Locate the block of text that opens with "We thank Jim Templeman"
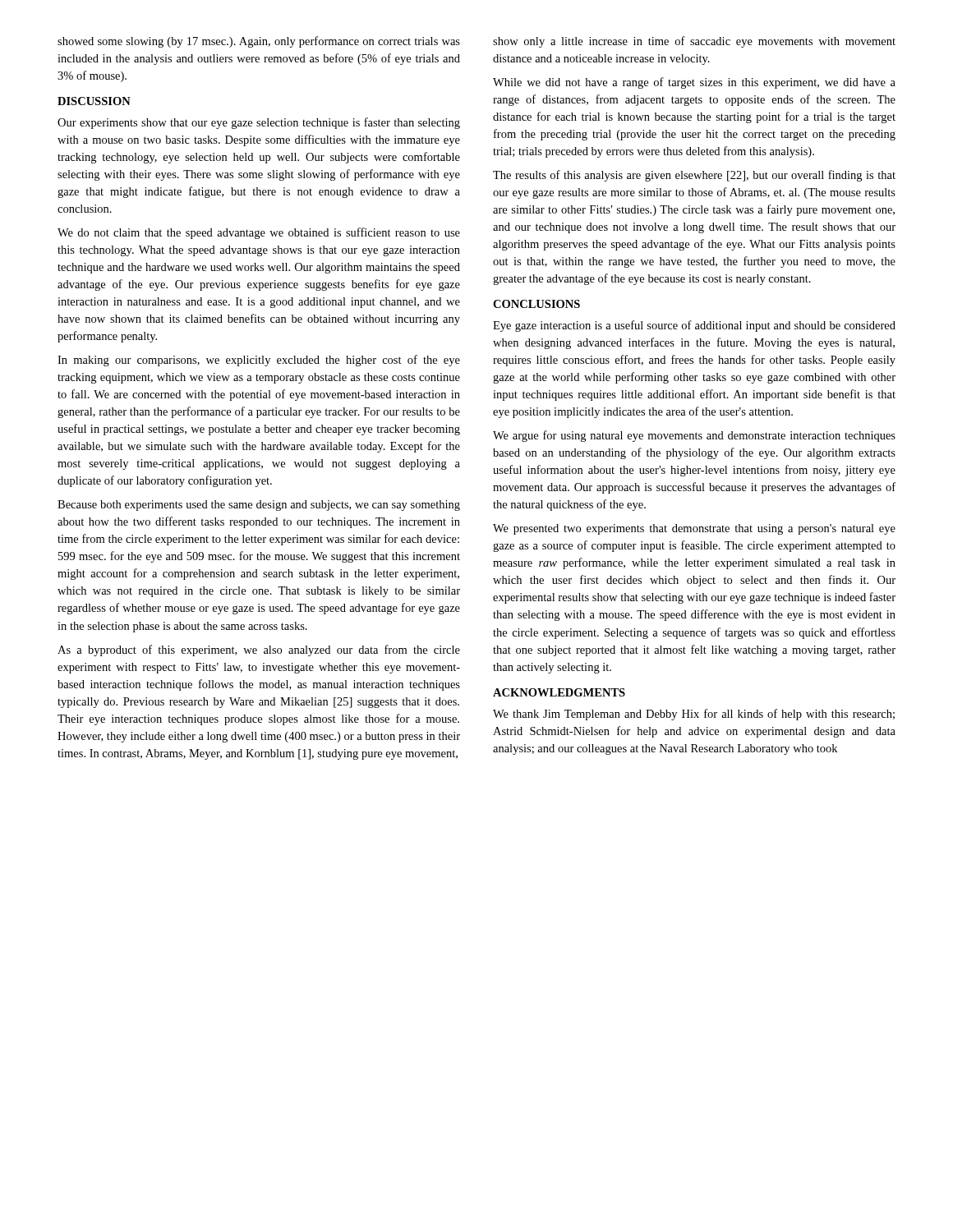953x1232 pixels. click(x=694, y=731)
